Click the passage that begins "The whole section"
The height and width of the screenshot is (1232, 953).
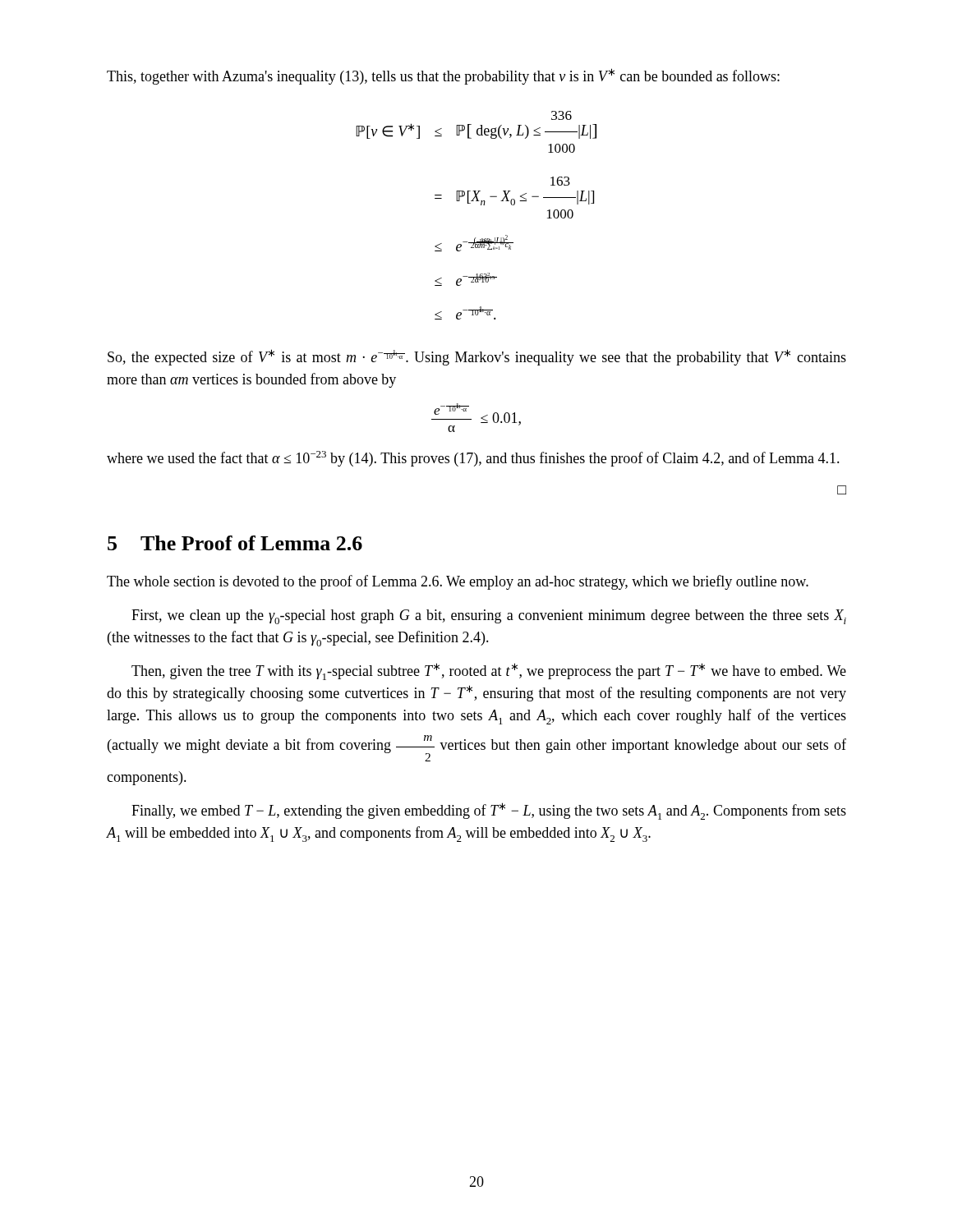[476, 582]
